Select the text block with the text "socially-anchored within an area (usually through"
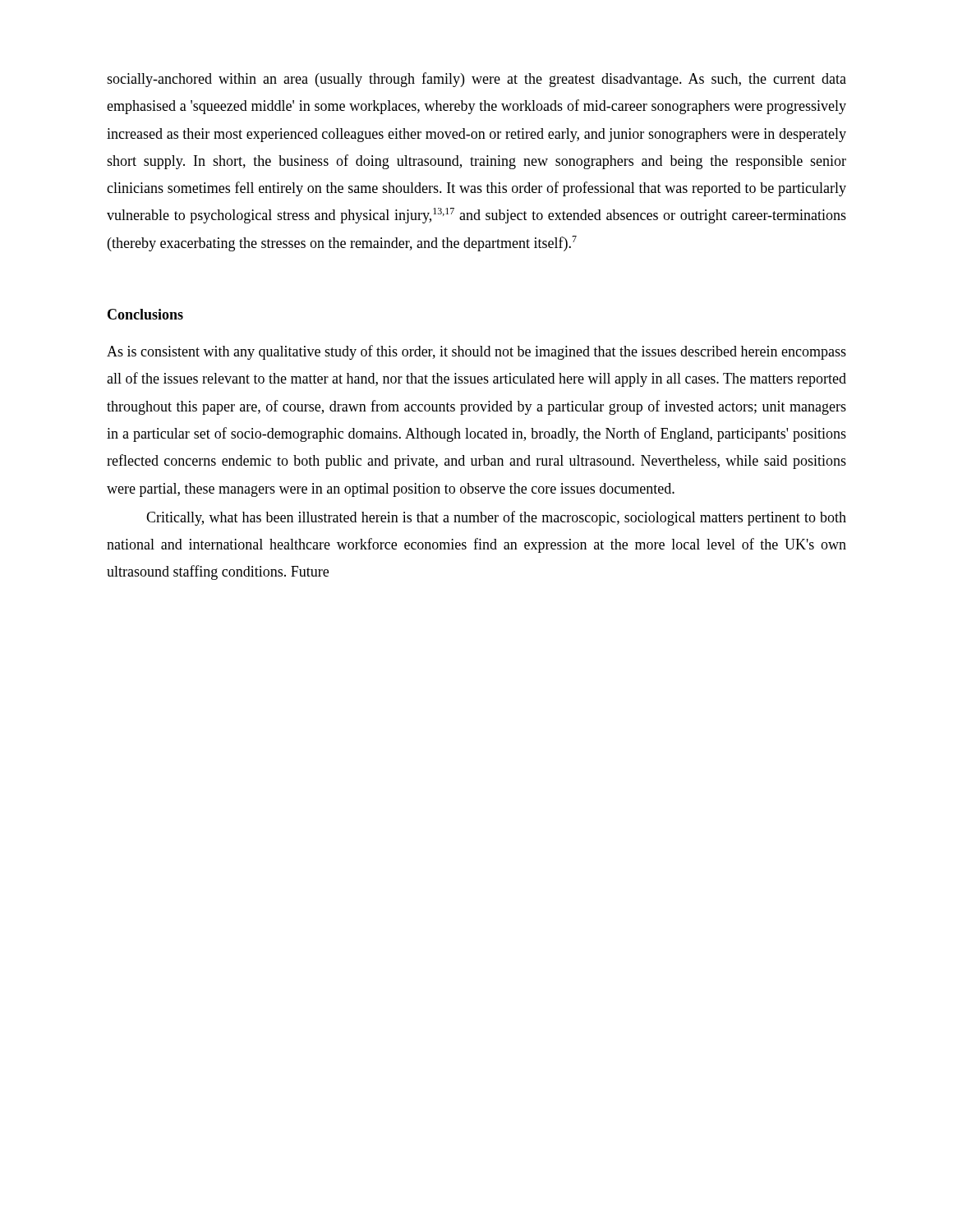This screenshot has width=953, height=1232. coord(476,161)
